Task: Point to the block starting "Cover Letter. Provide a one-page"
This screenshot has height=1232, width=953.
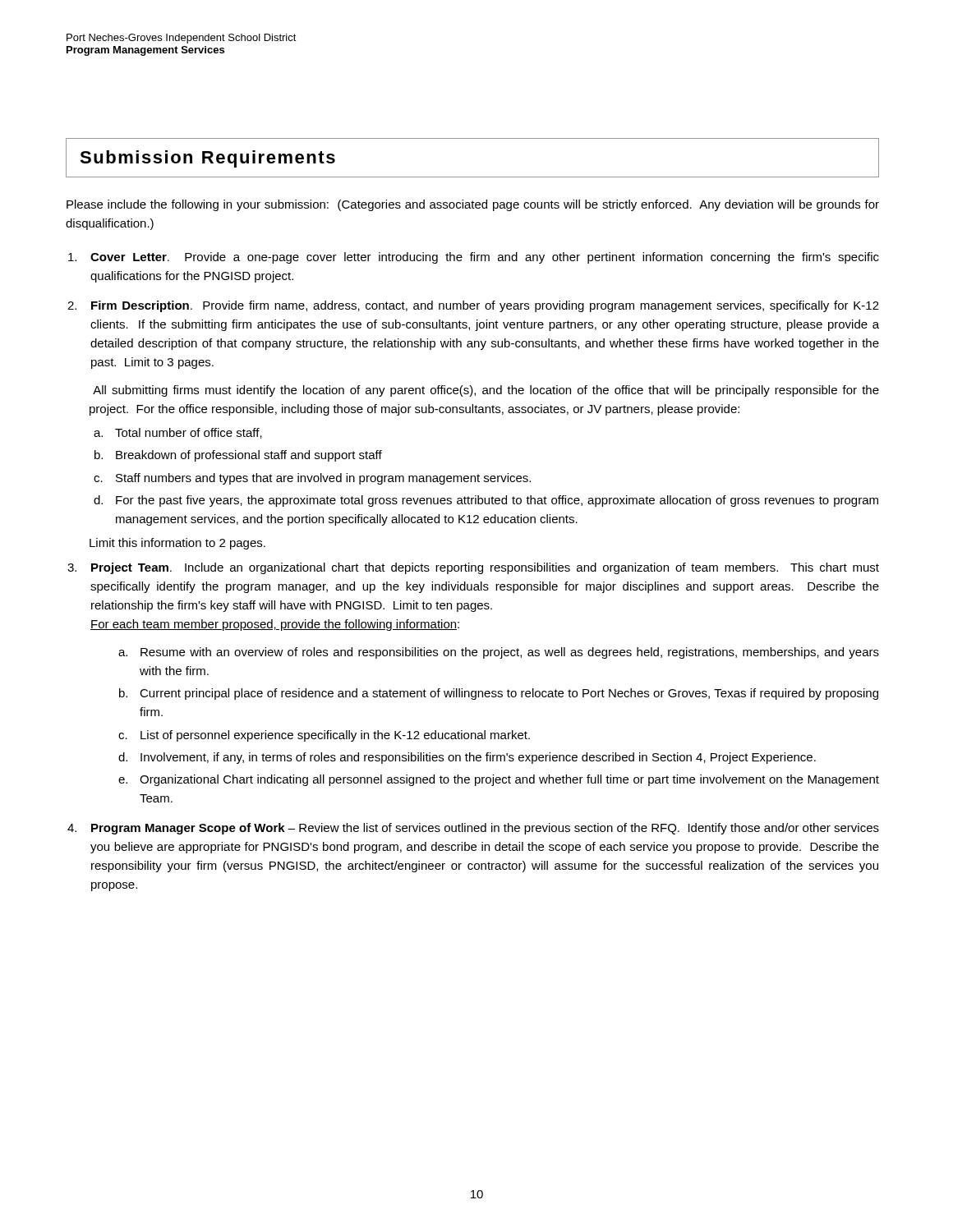Action: [485, 266]
